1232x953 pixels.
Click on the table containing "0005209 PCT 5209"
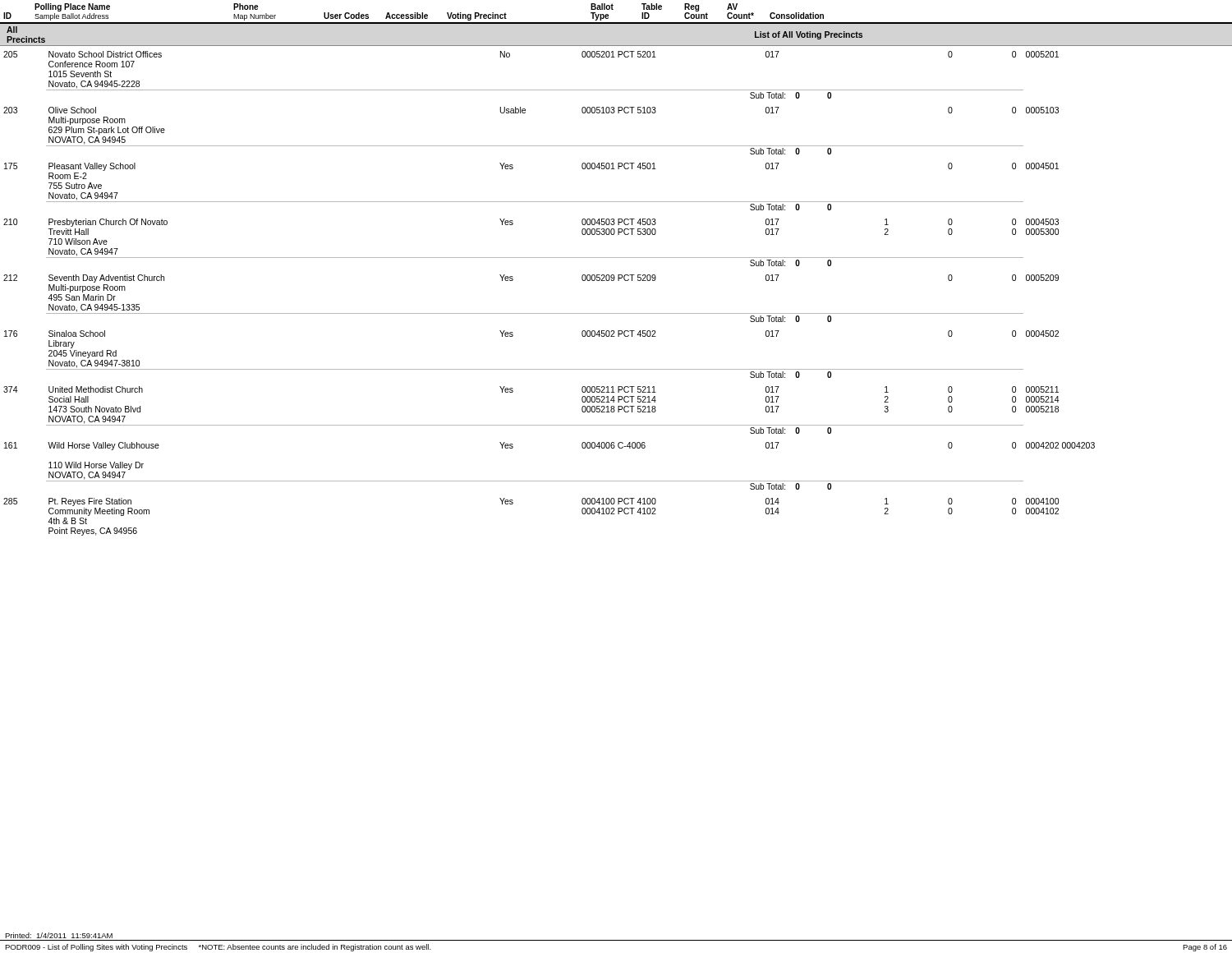[616, 291]
